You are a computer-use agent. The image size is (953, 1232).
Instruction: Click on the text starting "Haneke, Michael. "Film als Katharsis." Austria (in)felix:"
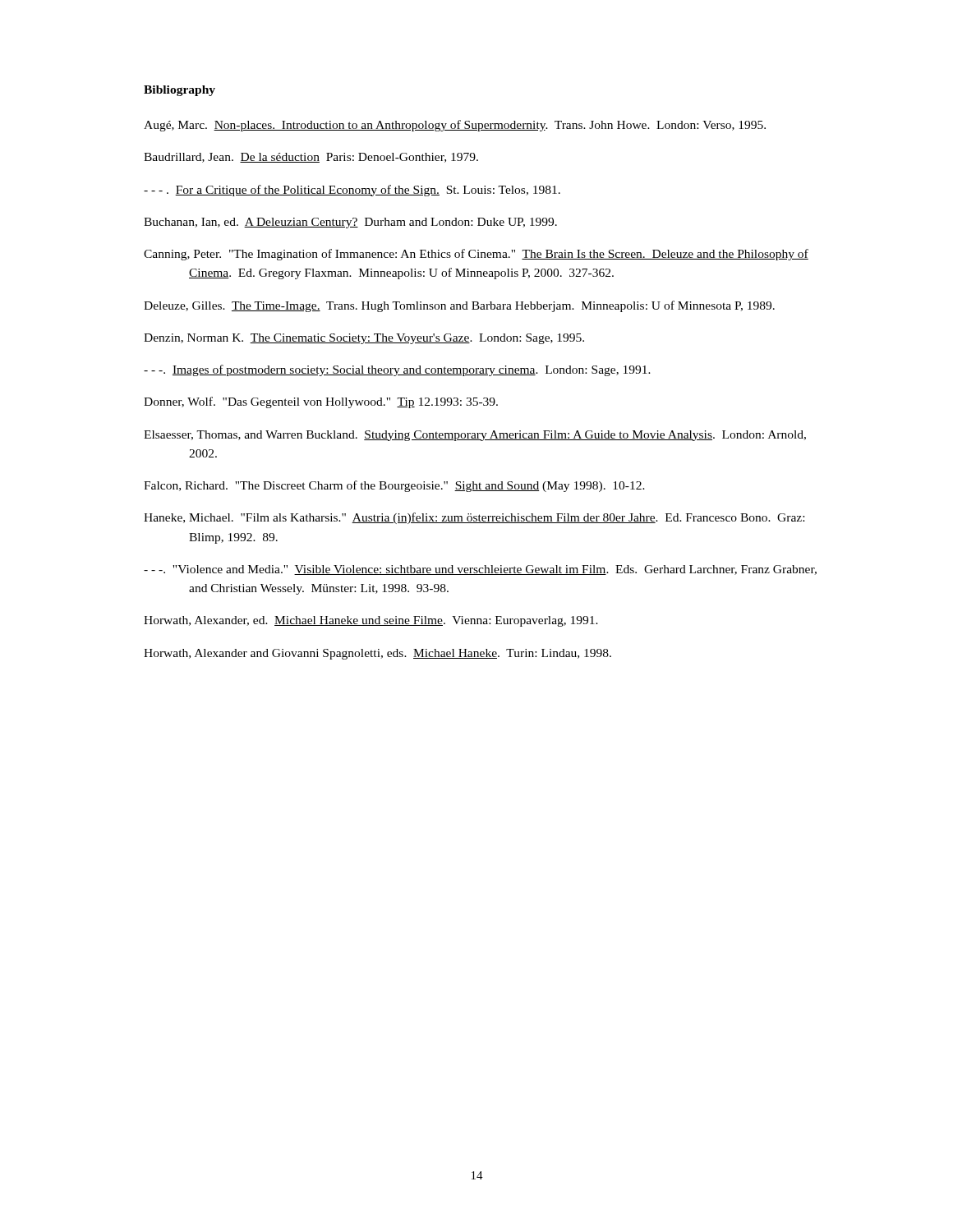pos(485,527)
